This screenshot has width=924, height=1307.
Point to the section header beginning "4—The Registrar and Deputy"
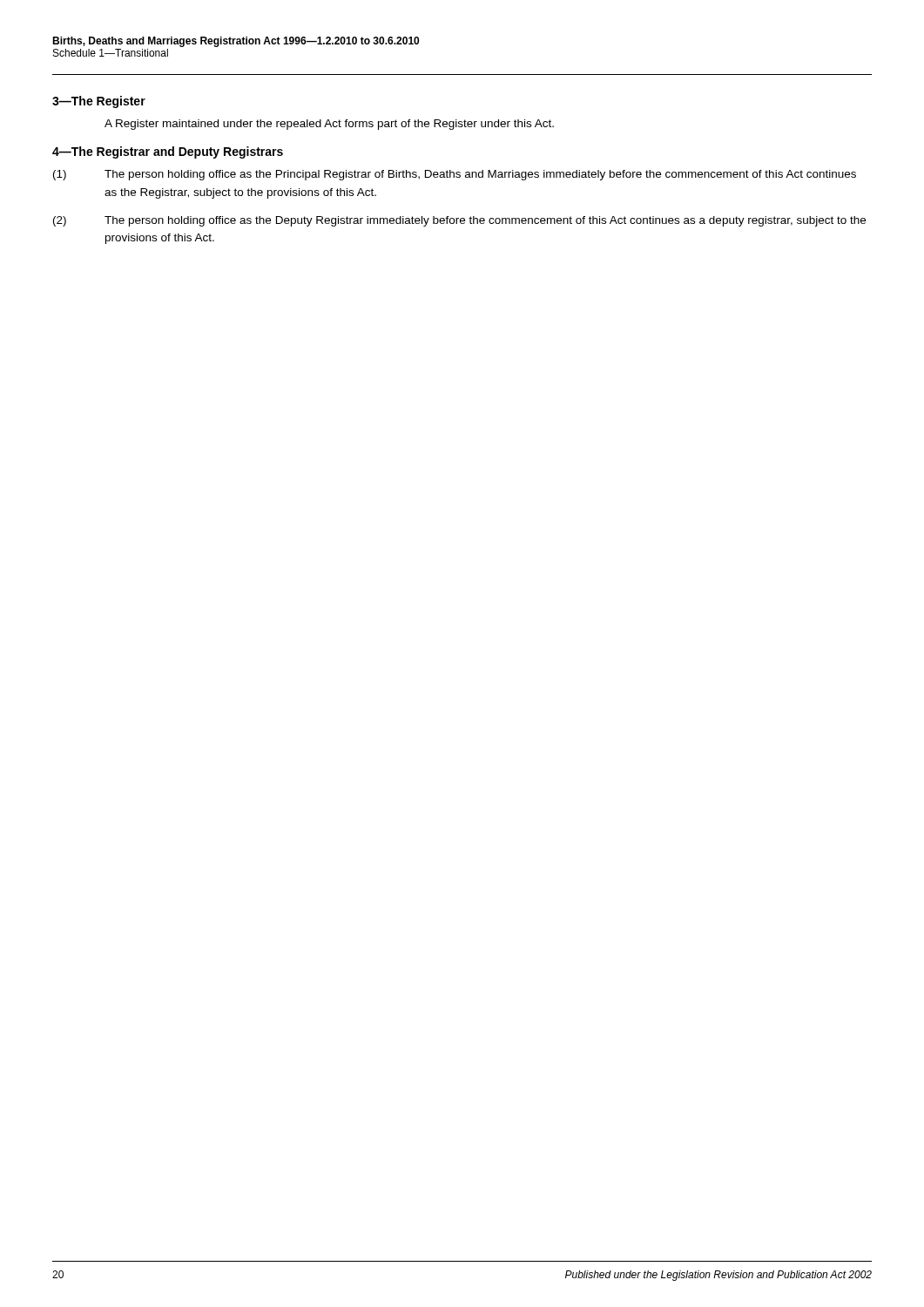pyautogui.click(x=168, y=152)
